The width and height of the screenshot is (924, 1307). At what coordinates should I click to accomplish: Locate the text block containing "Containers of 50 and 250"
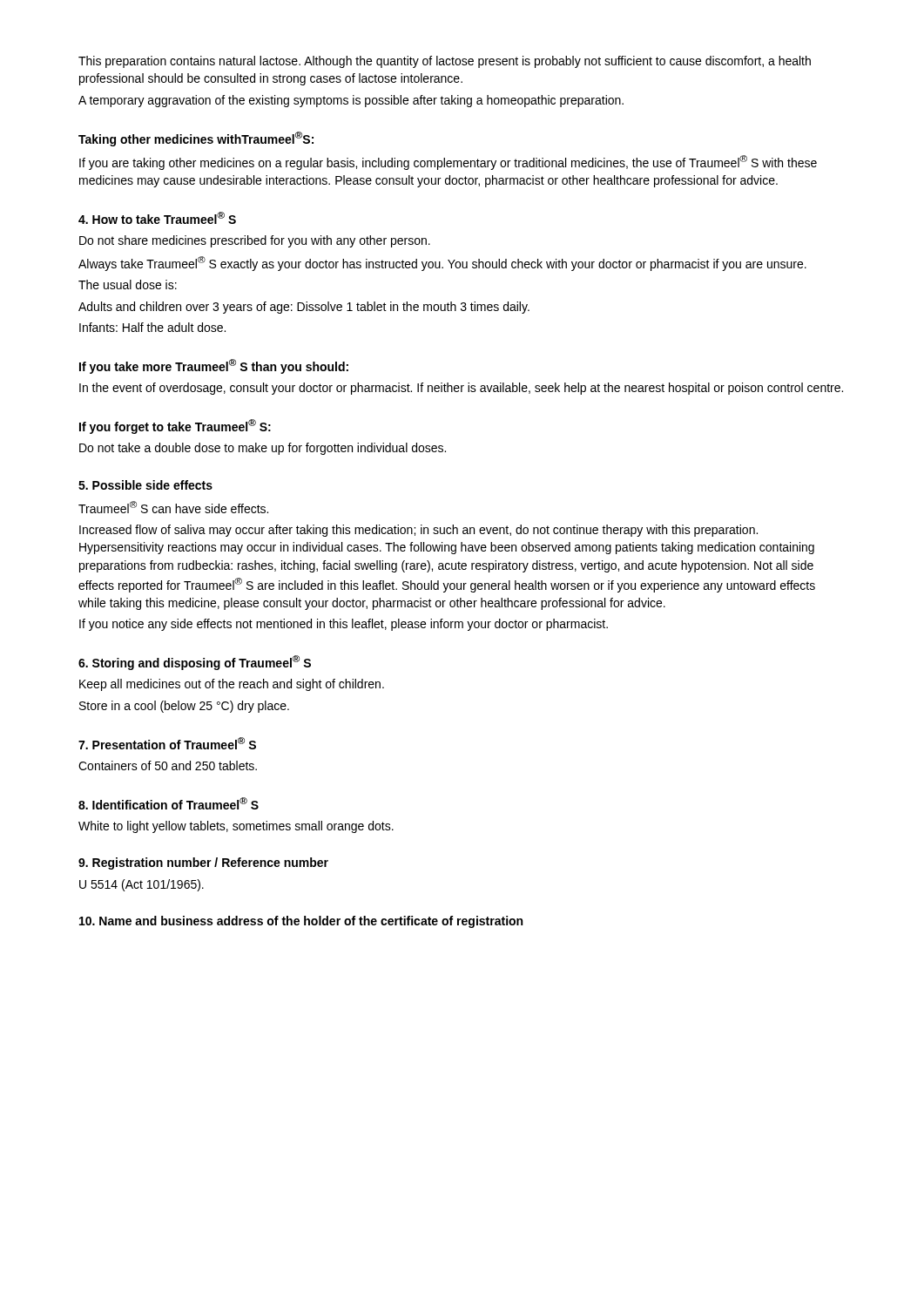pos(168,765)
